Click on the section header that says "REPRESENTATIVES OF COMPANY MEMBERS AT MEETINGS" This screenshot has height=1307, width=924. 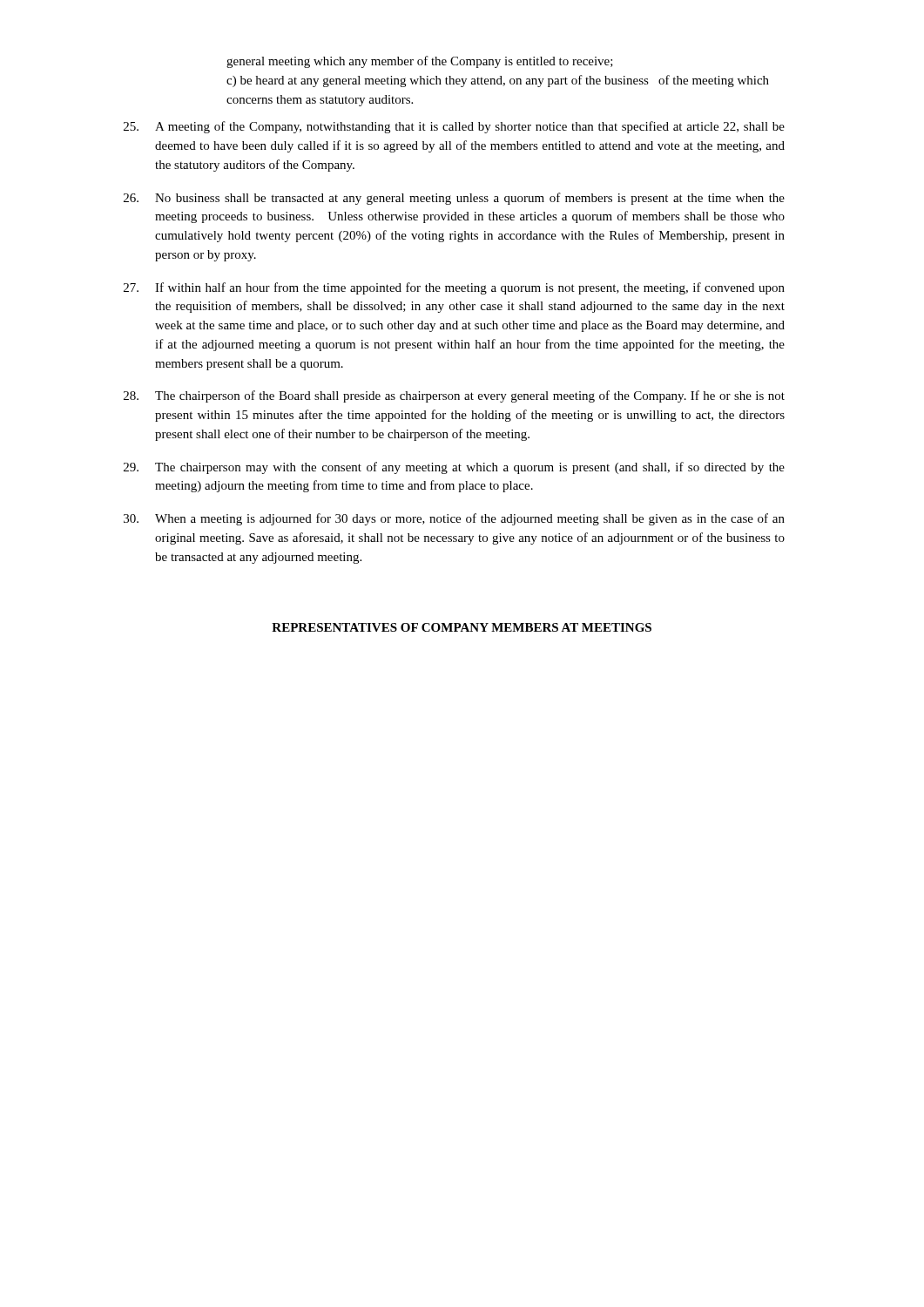point(462,628)
